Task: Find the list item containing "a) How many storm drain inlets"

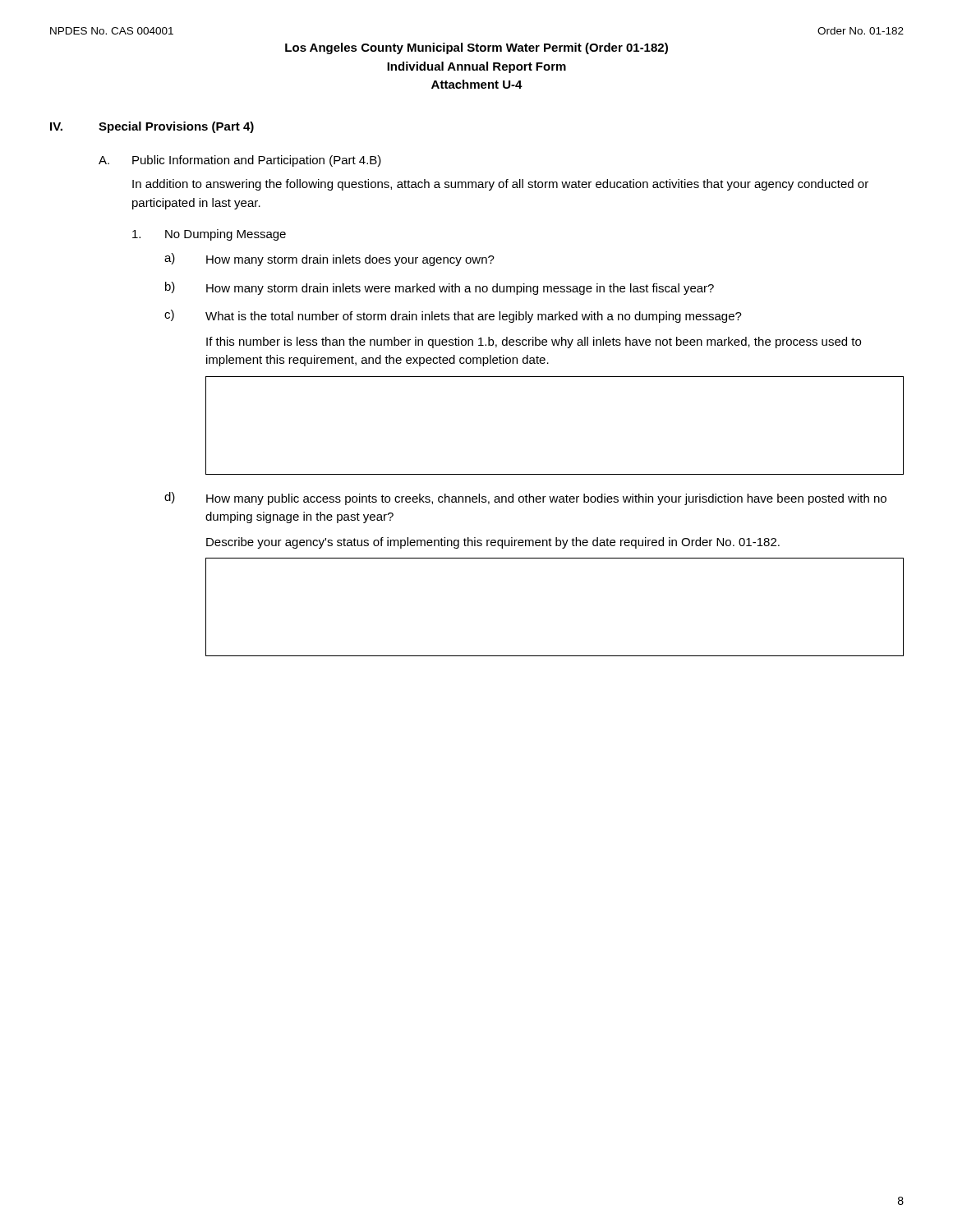Action: (x=329, y=260)
